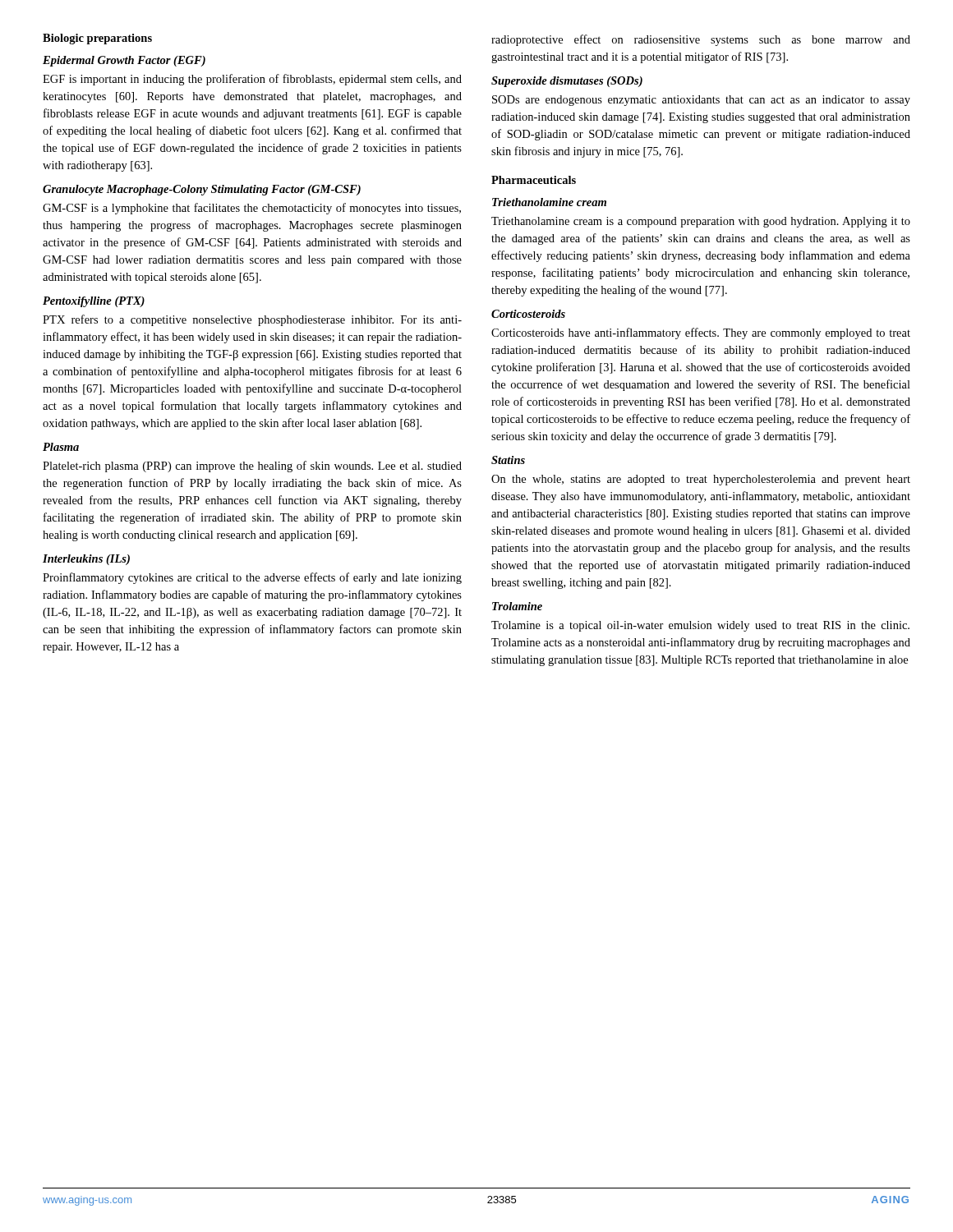Image resolution: width=953 pixels, height=1232 pixels.
Task: Click on the passage starting "Interleukins (ILs)"
Action: pos(87,559)
